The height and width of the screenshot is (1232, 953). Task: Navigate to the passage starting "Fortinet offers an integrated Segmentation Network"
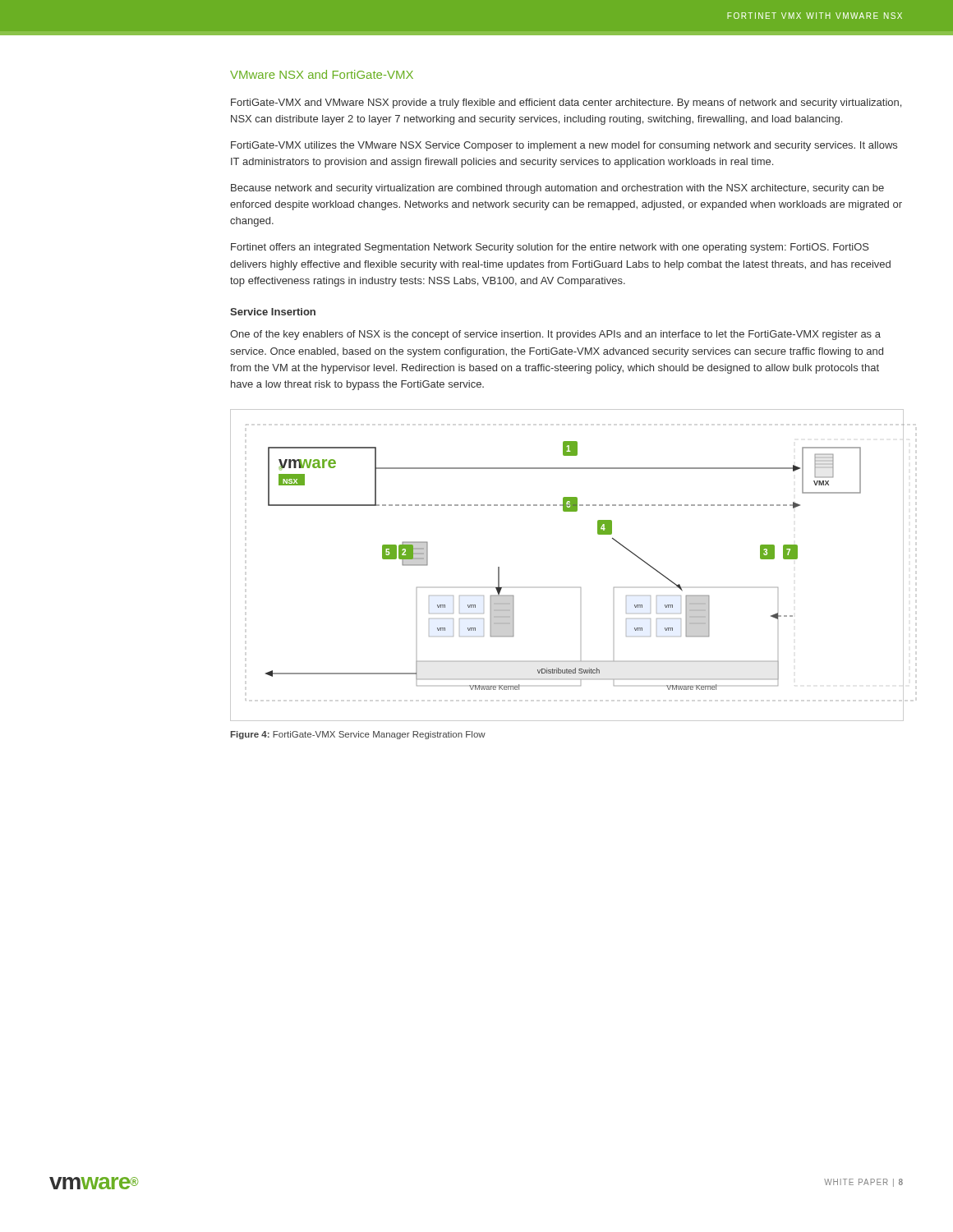click(567, 264)
